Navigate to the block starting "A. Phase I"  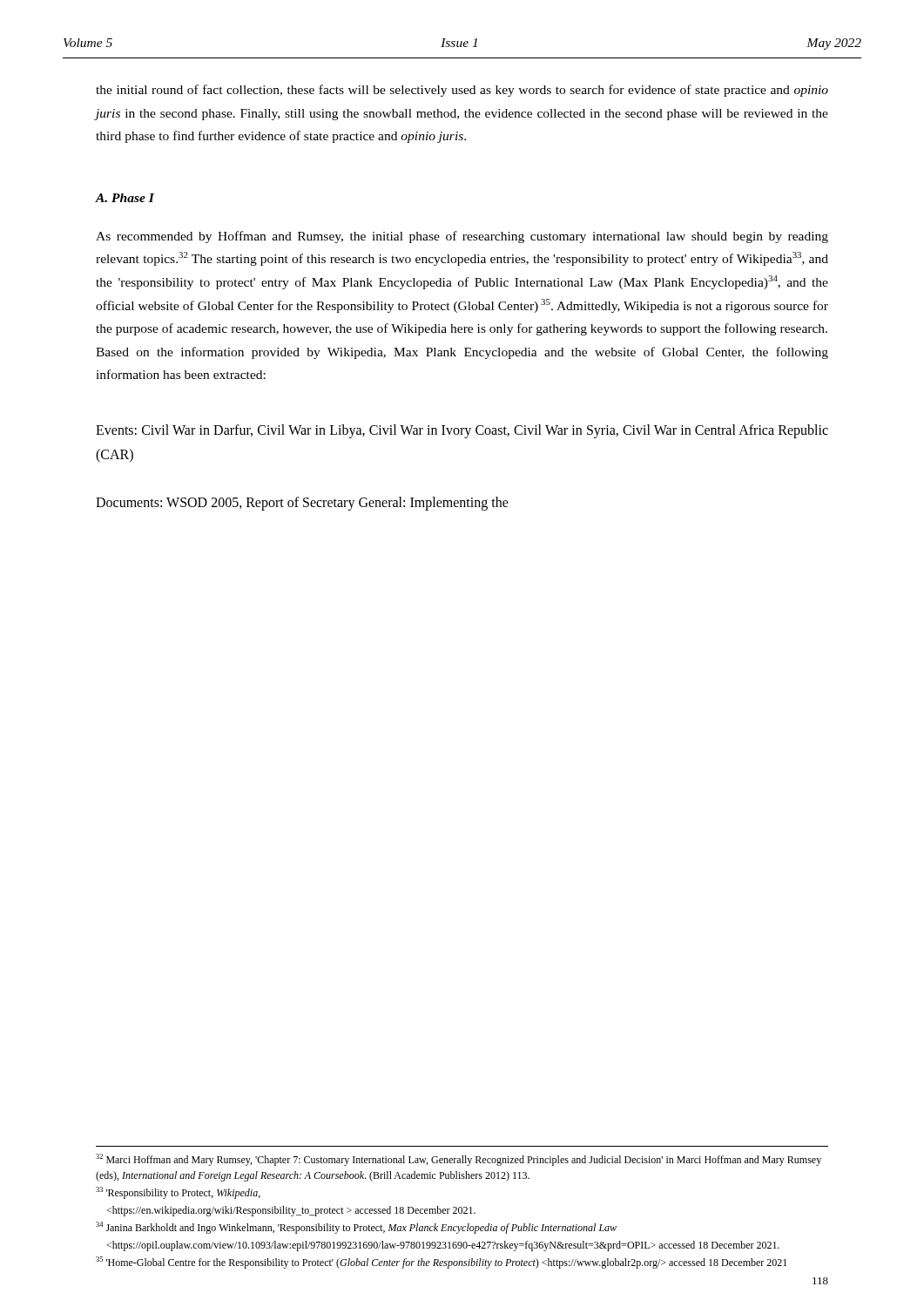point(125,197)
